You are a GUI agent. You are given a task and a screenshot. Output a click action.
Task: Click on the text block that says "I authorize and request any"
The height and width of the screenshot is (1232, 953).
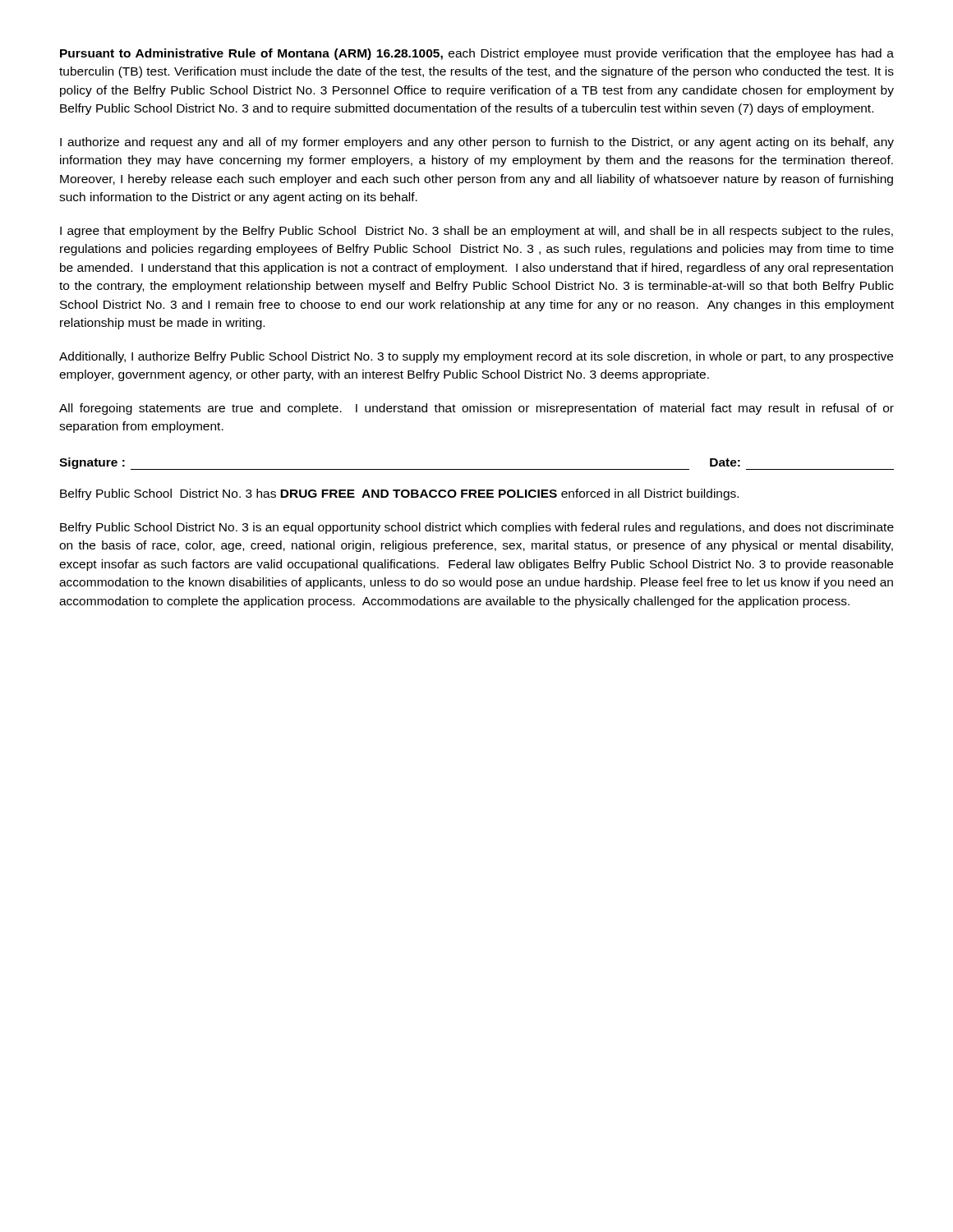point(476,169)
